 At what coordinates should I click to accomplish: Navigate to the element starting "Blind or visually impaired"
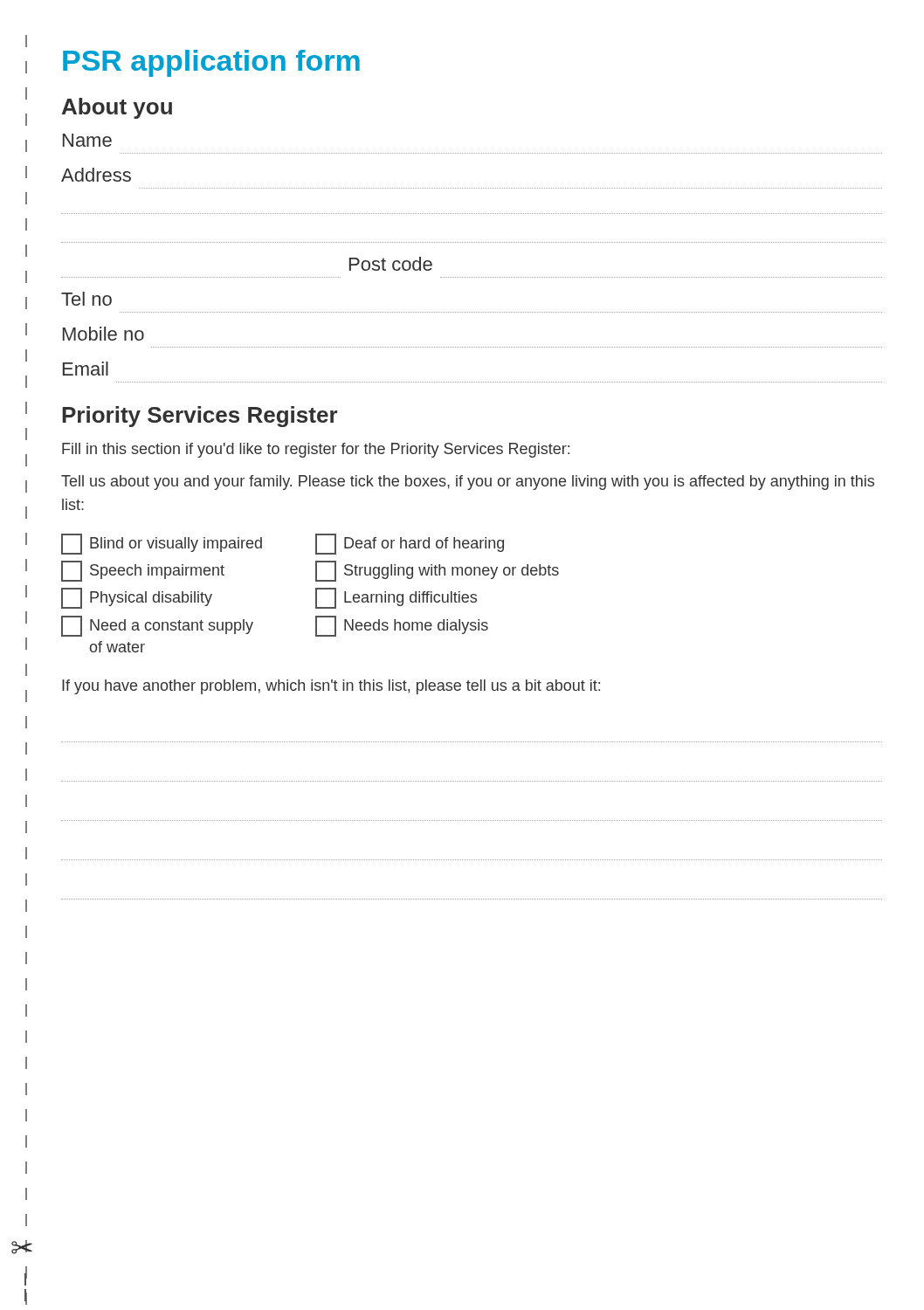162,544
